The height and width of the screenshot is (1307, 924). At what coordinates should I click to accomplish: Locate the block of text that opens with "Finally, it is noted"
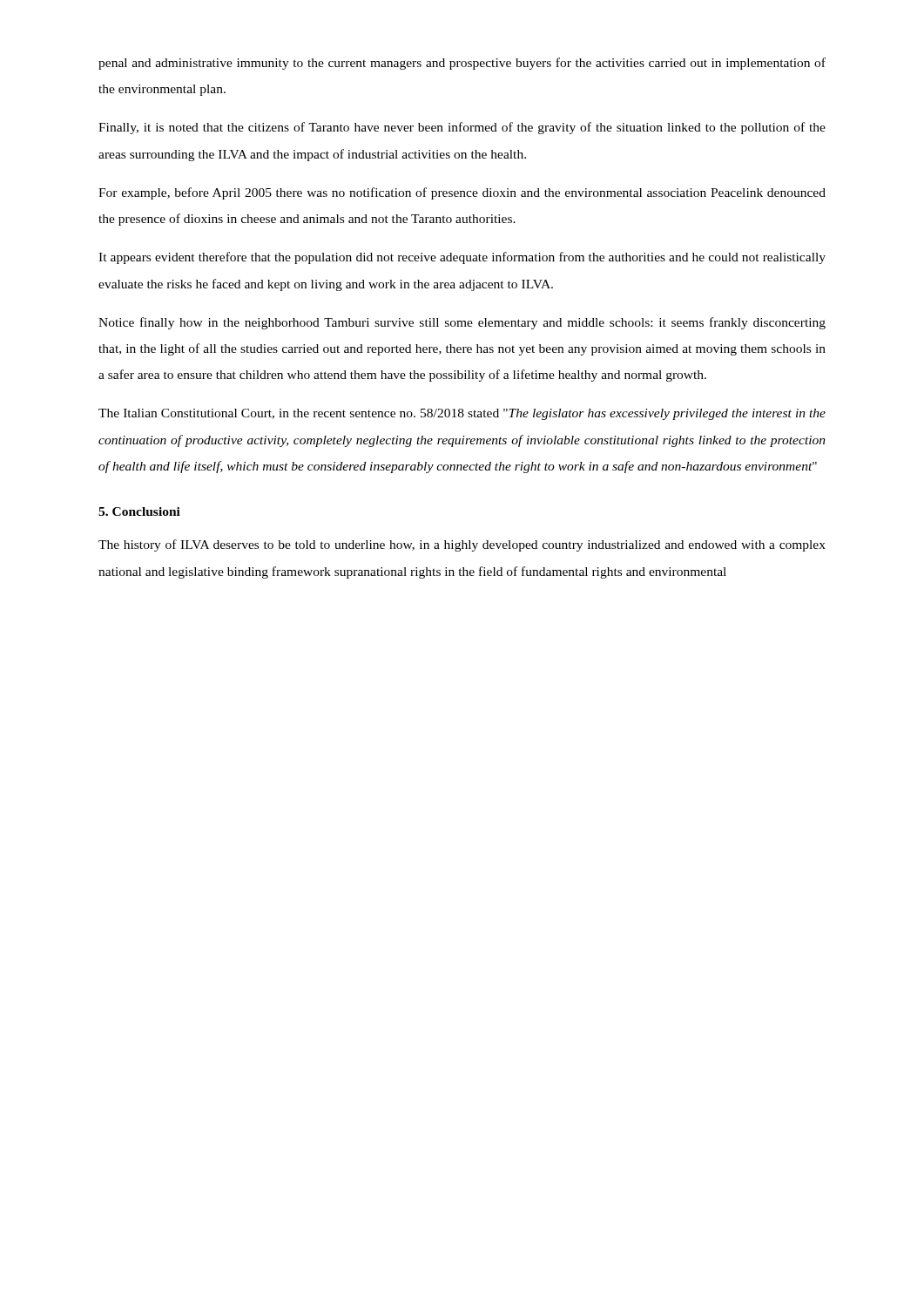462,140
